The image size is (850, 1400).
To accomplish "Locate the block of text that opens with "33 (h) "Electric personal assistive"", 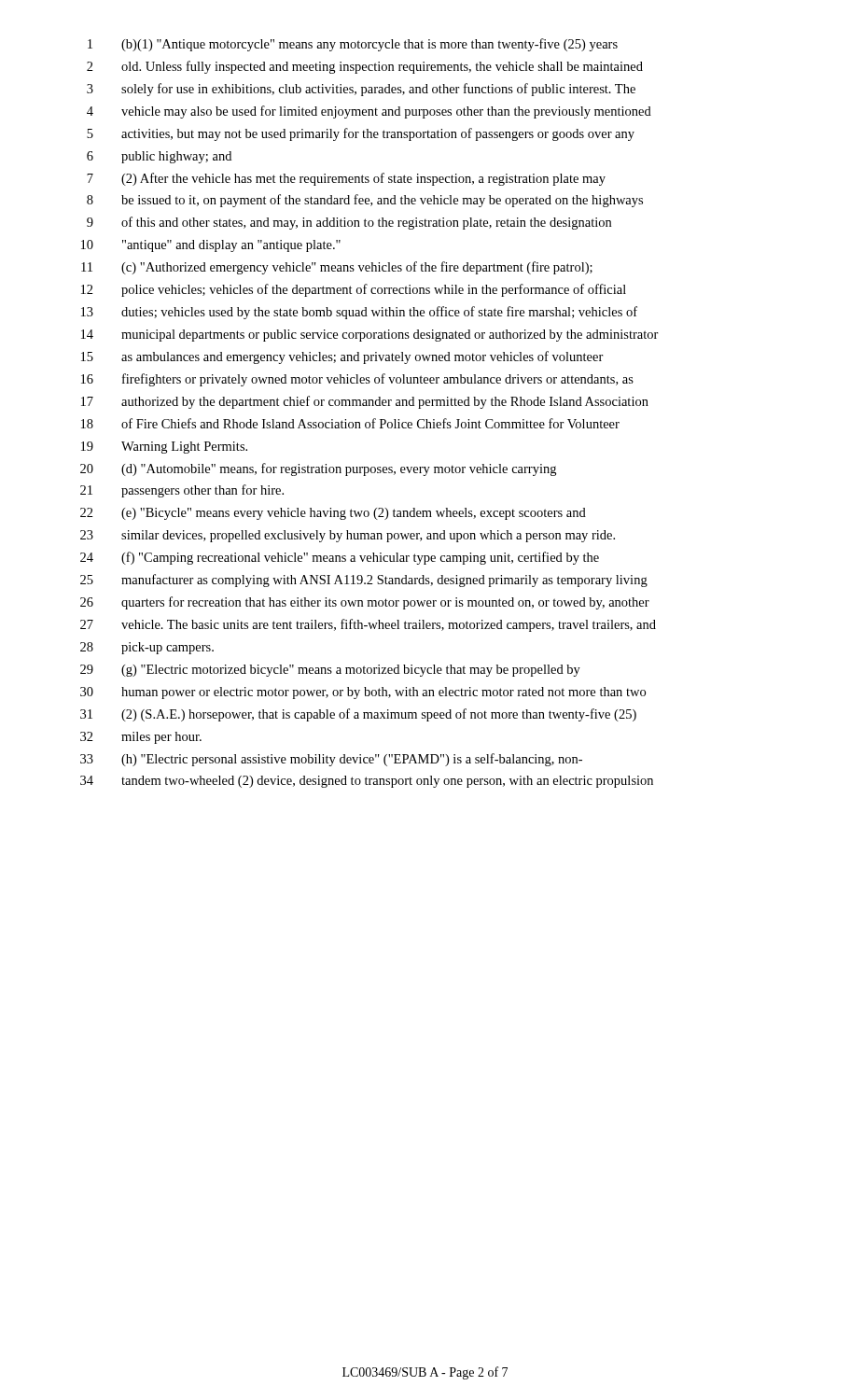I will click(425, 770).
